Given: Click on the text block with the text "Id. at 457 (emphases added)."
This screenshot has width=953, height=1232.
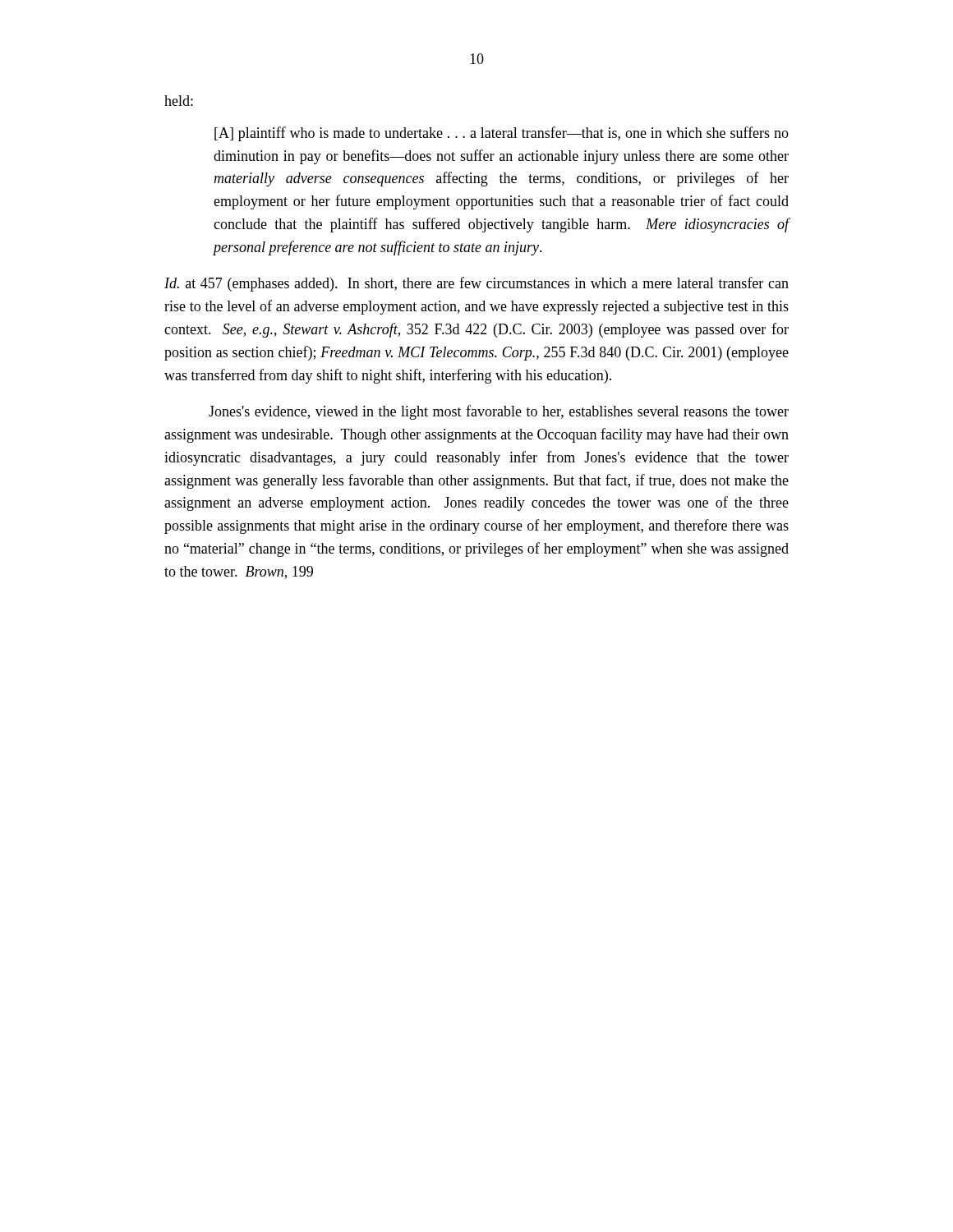Looking at the screenshot, I should point(476,329).
